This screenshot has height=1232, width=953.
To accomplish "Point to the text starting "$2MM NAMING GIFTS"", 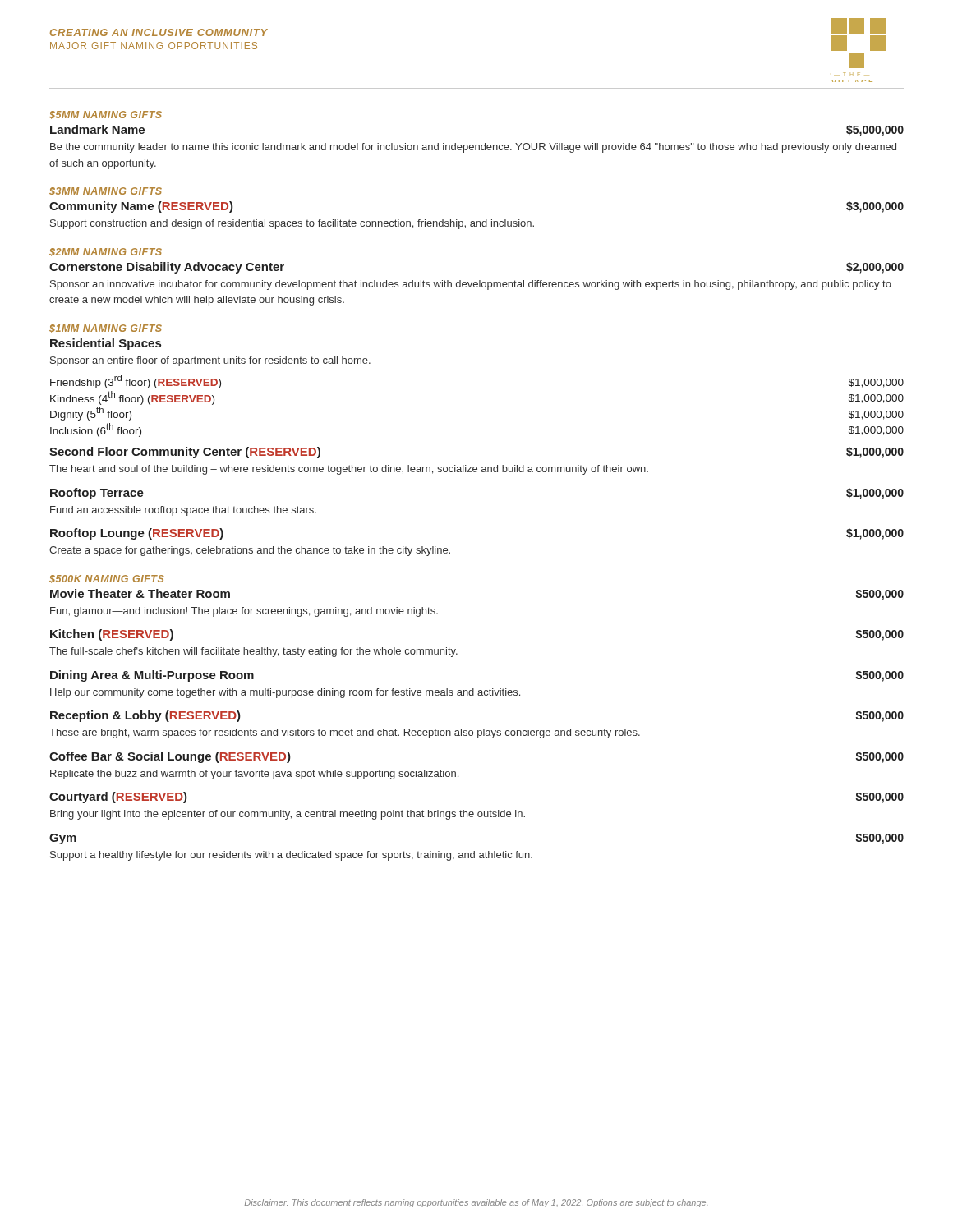I will point(106,252).
